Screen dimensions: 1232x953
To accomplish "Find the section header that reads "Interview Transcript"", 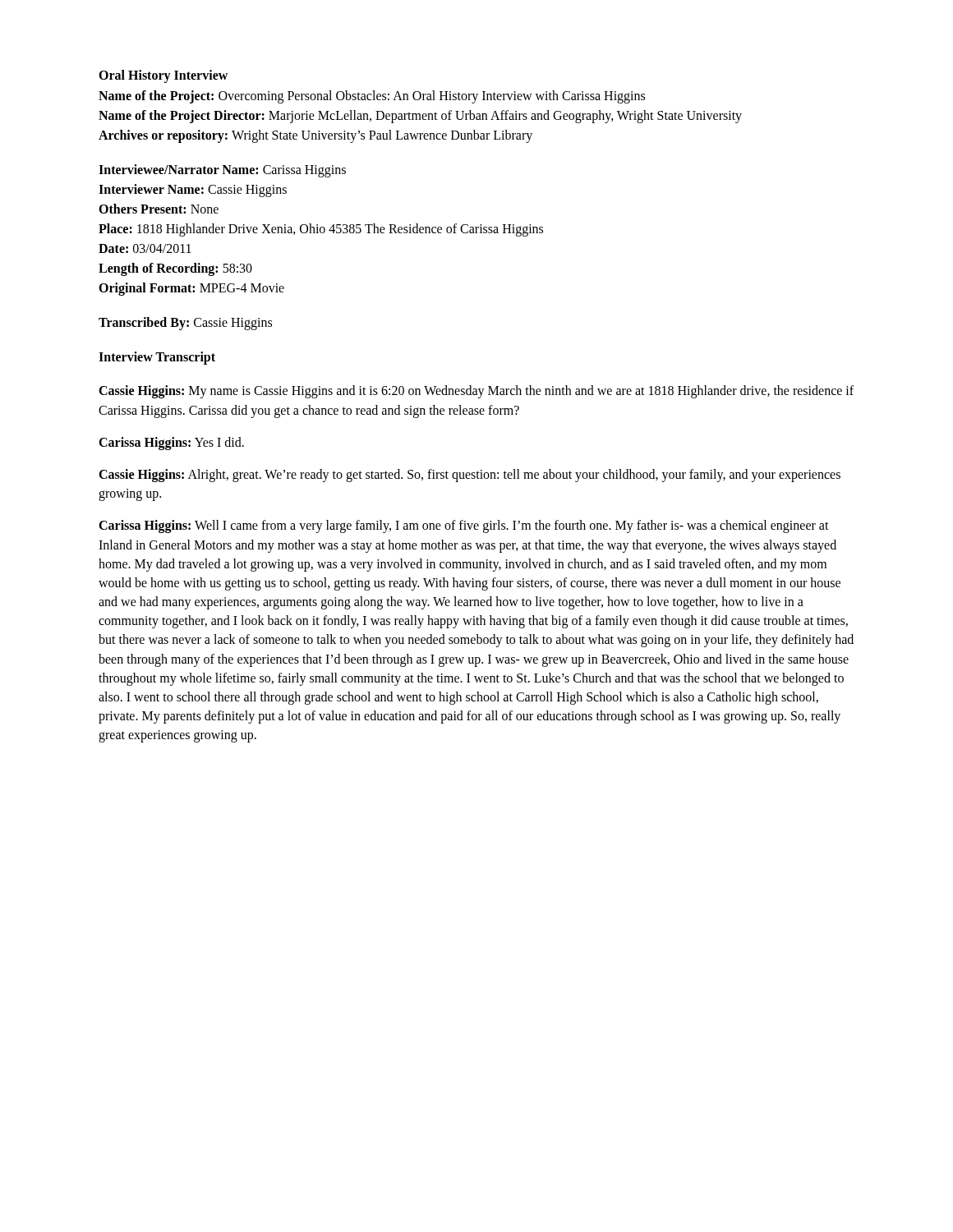I will click(x=157, y=358).
